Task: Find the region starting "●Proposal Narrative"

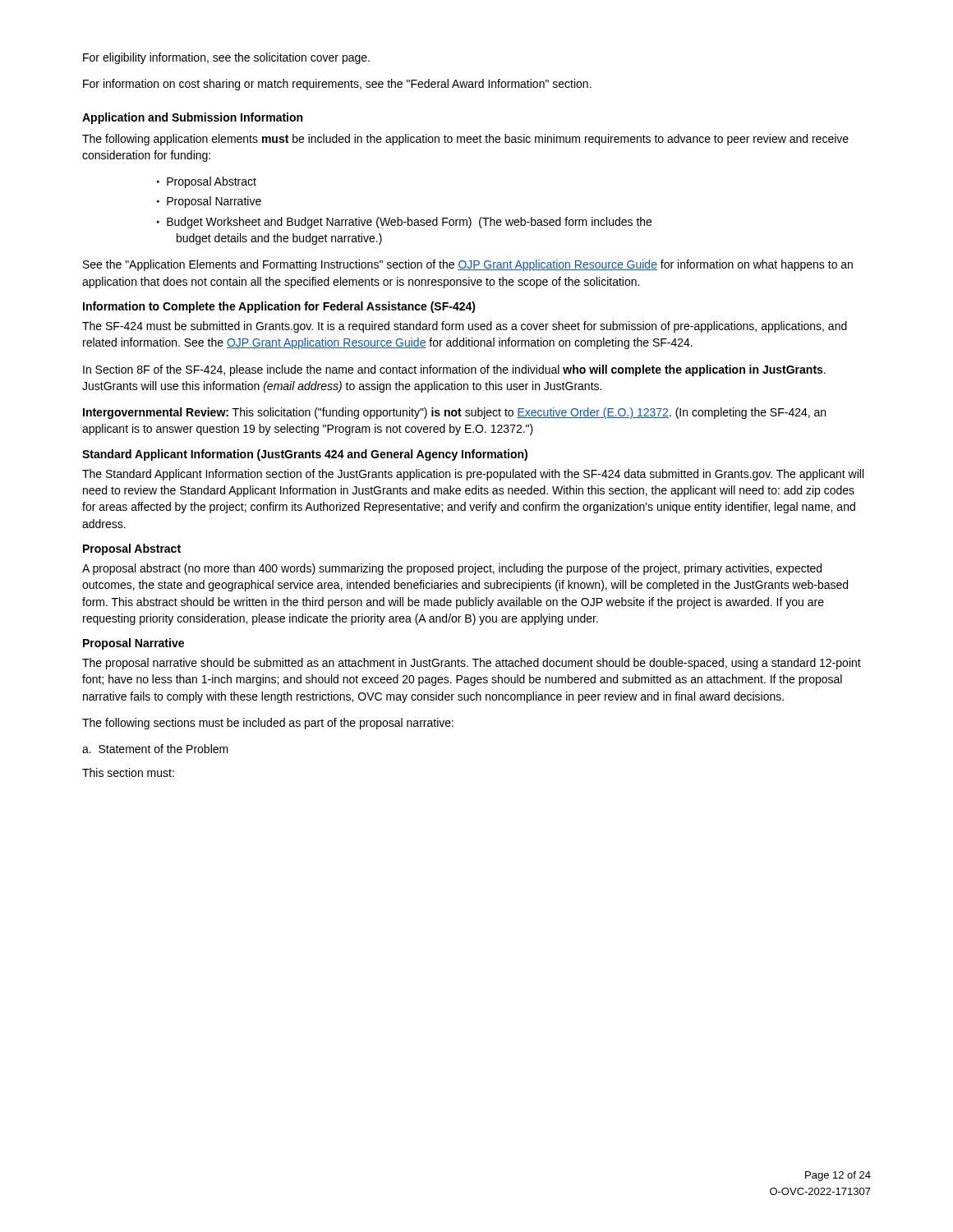Action: click(x=209, y=202)
